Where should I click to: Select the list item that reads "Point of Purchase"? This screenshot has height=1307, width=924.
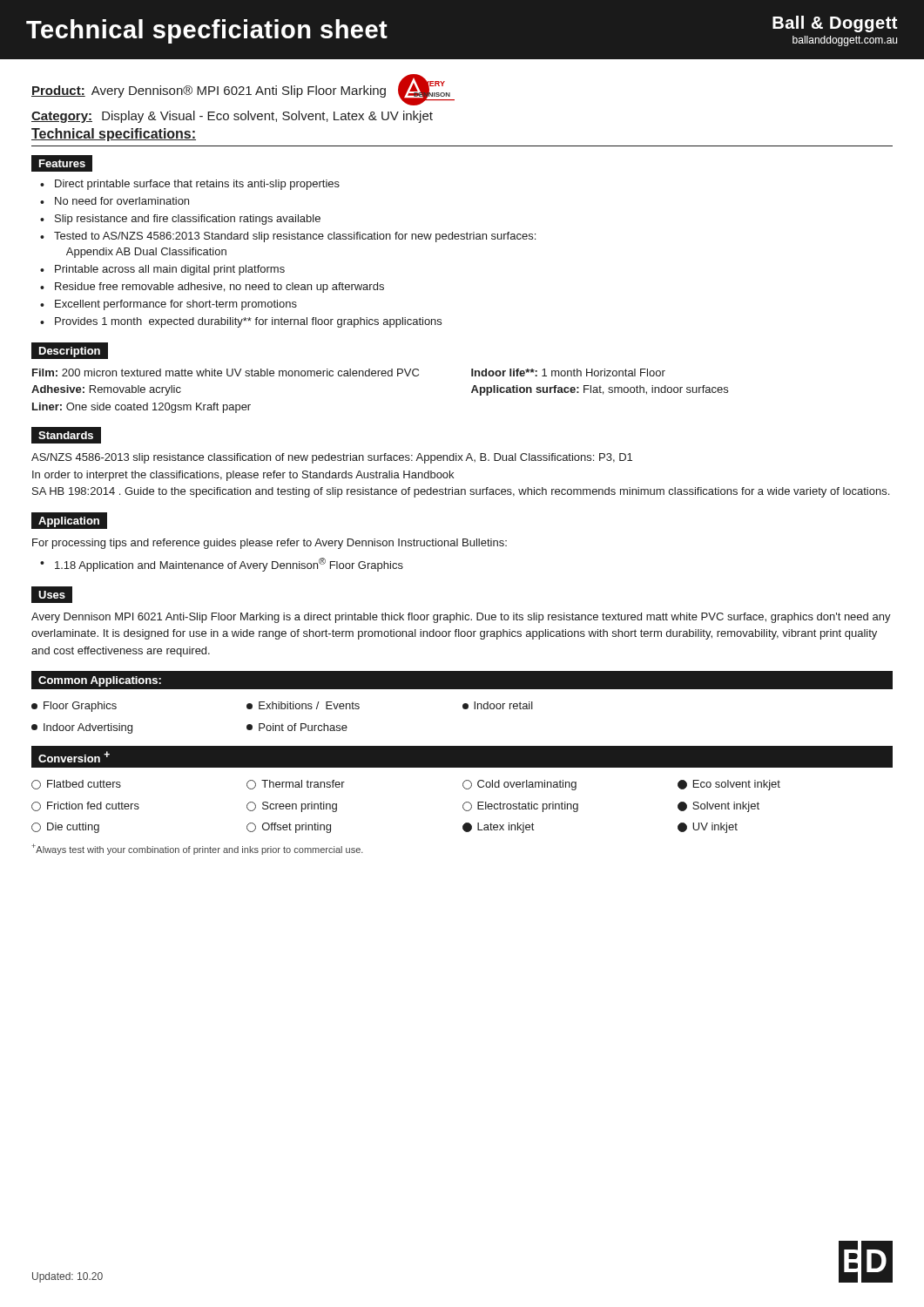click(297, 727)
